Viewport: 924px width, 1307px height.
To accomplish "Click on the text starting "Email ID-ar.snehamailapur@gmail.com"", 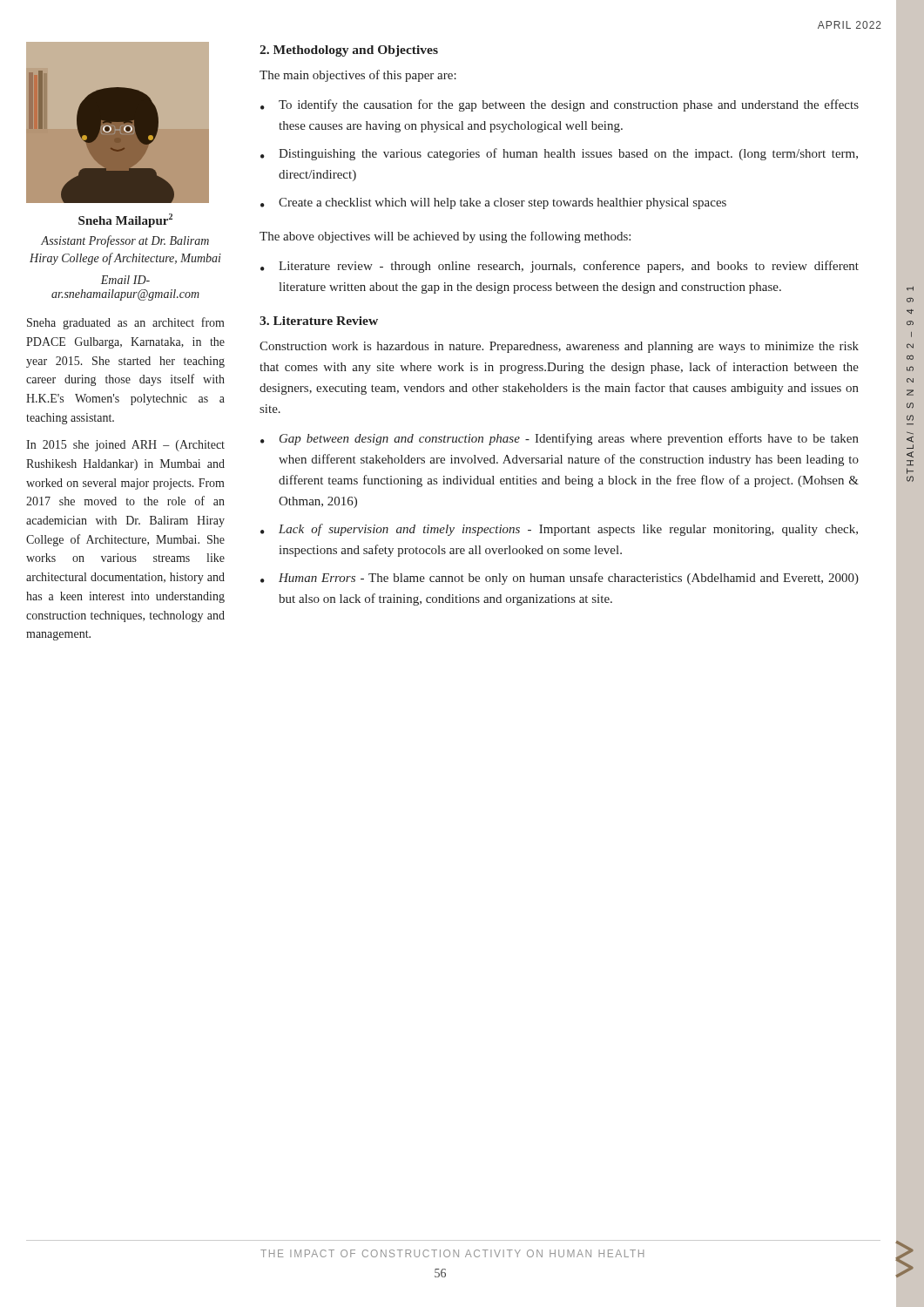I will [125, 287].
